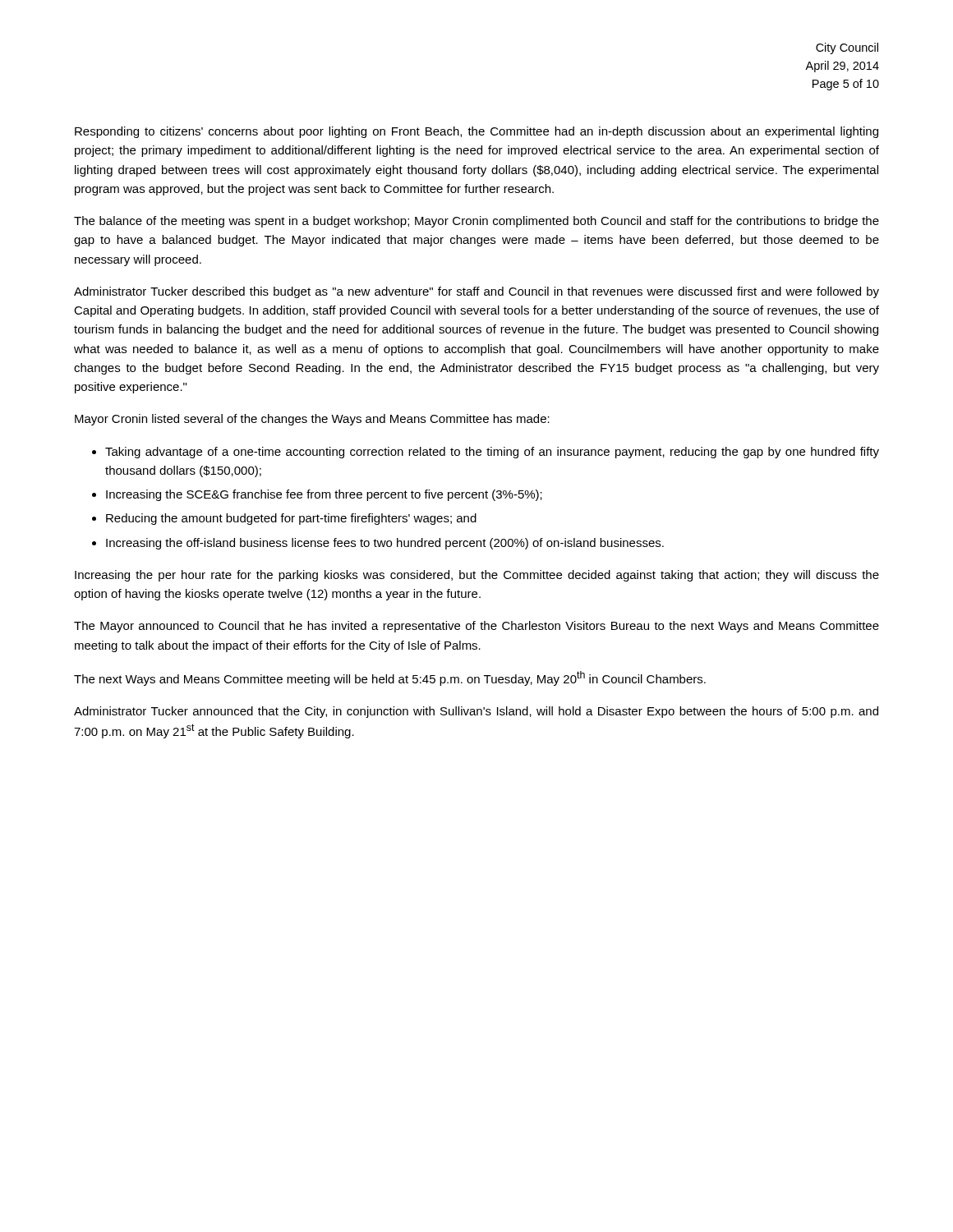Viewport: 953px width, 1232px height.
Task: Locate the text block that says "Administrator Tucker announced that"
Action: click(476, 721)
